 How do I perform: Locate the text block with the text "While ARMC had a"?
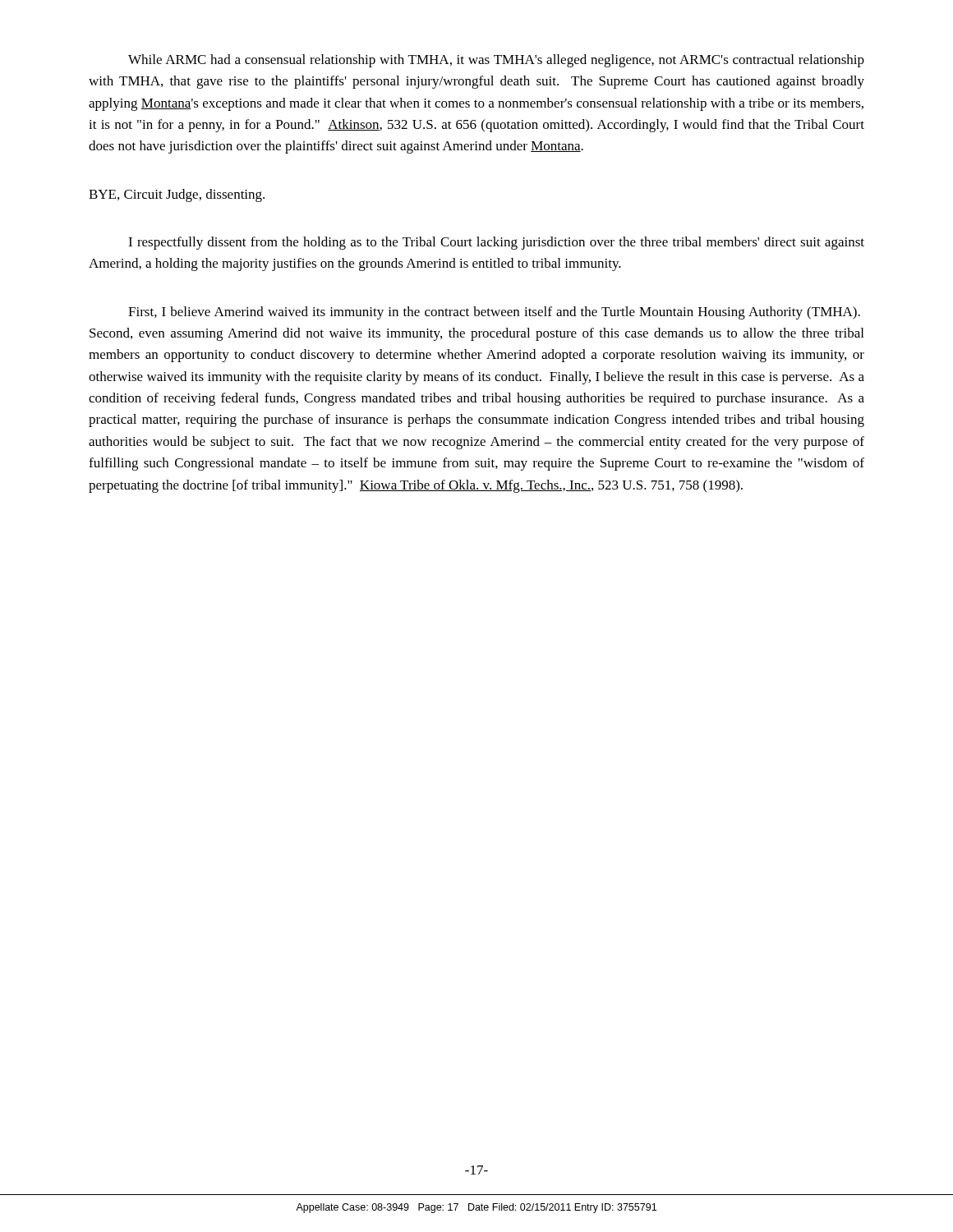476,103
